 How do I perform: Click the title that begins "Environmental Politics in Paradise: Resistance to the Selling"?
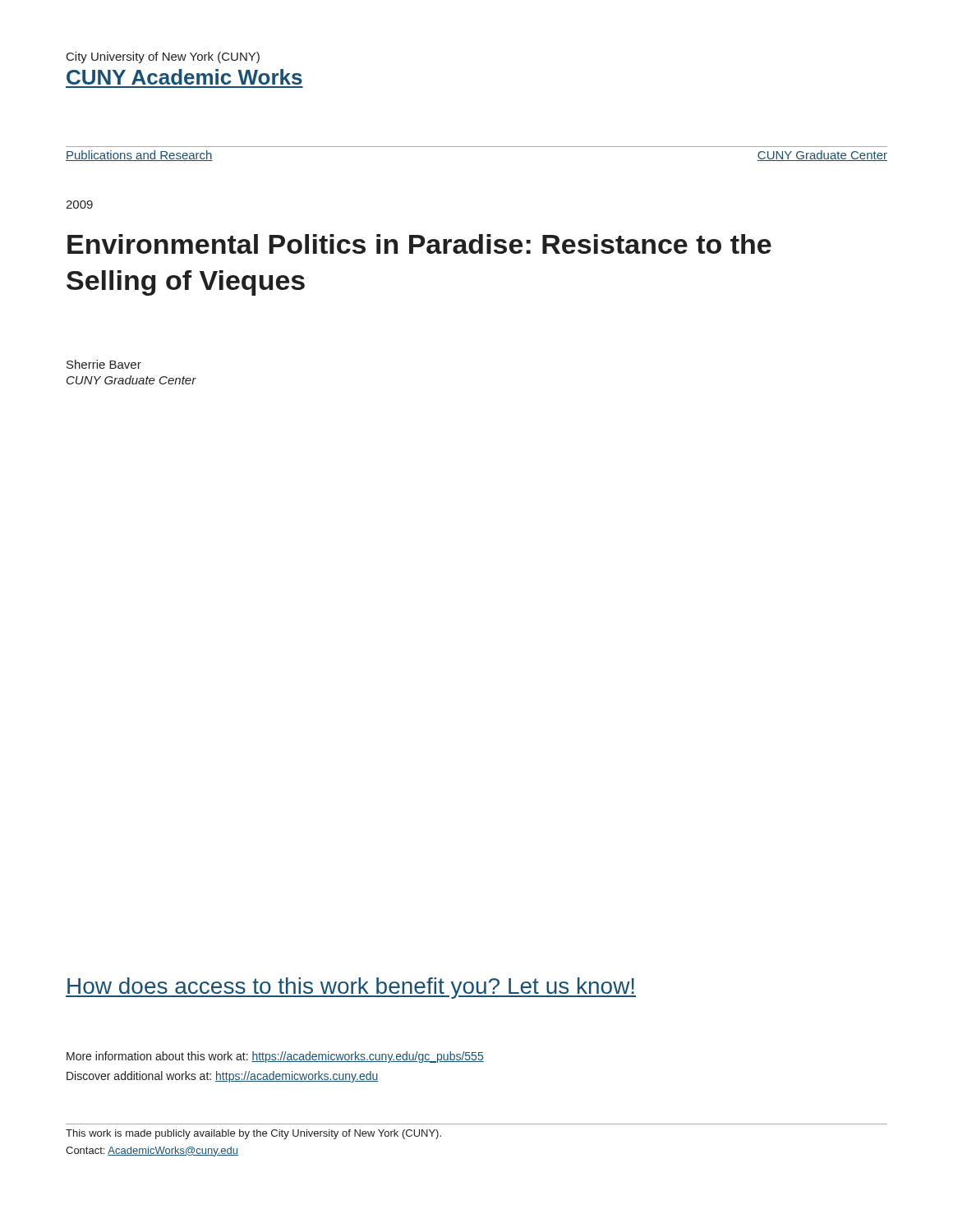(460, 262)
